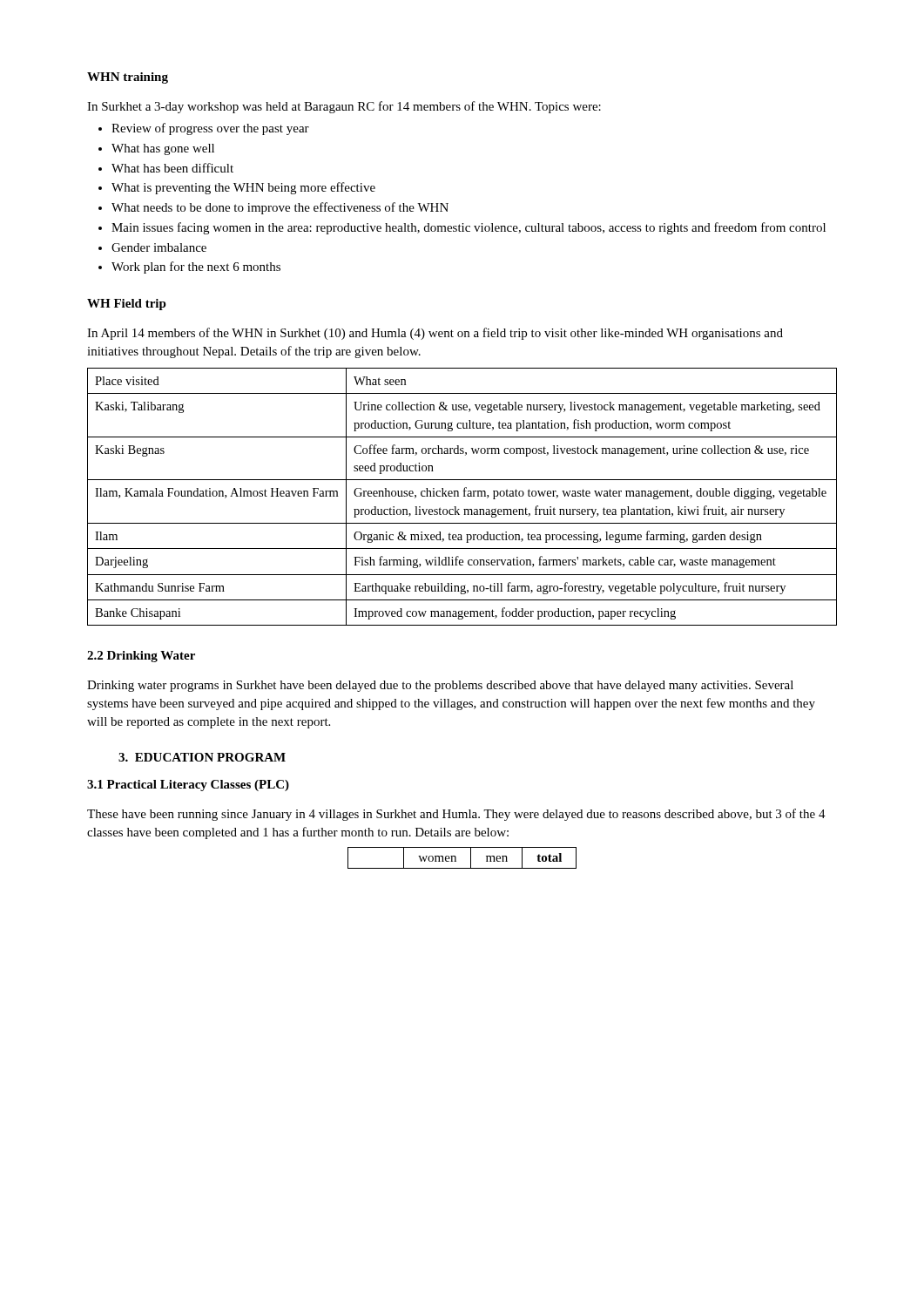924x1307 pixels.
Task: Find the list item that reads "Work plan for the next 6"
Action: (196, 267)
